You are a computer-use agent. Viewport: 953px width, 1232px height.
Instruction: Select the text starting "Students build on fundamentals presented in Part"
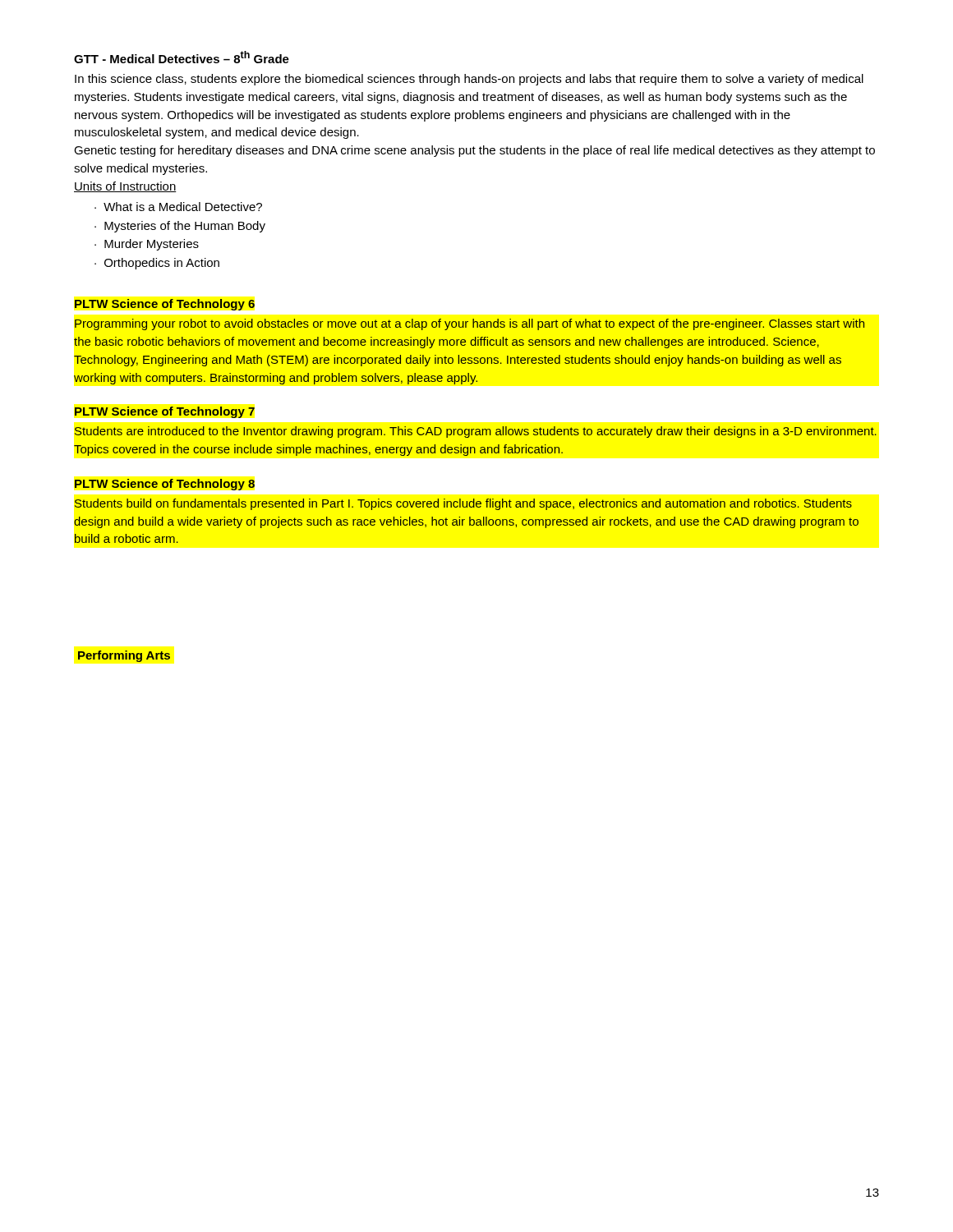[x=466, y=521]
